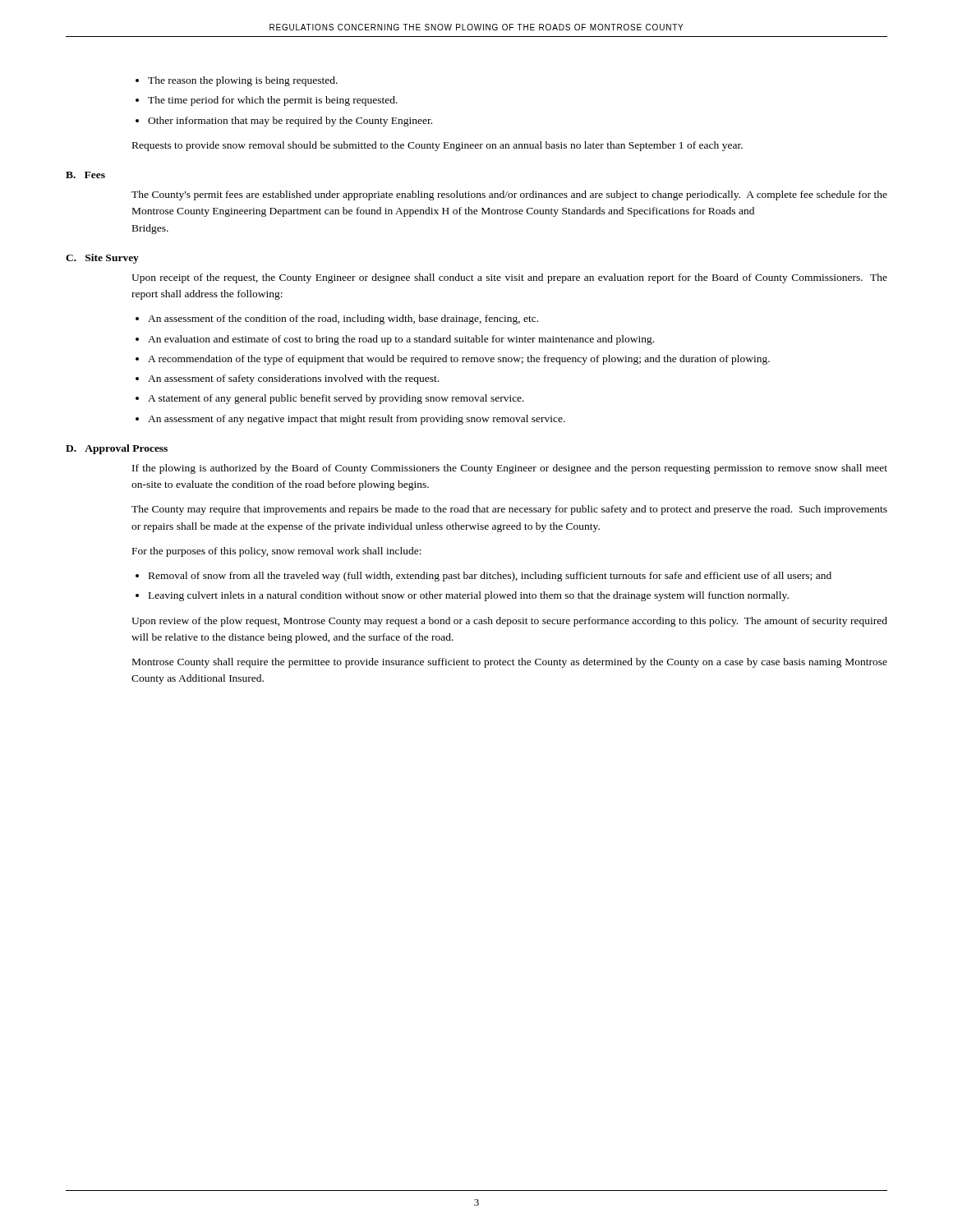Image resolution: width=953 pixels, height=1232 pixels.
Task: Find the text starting "If the plowing is authorized"
Action: [x=509, y=476]
